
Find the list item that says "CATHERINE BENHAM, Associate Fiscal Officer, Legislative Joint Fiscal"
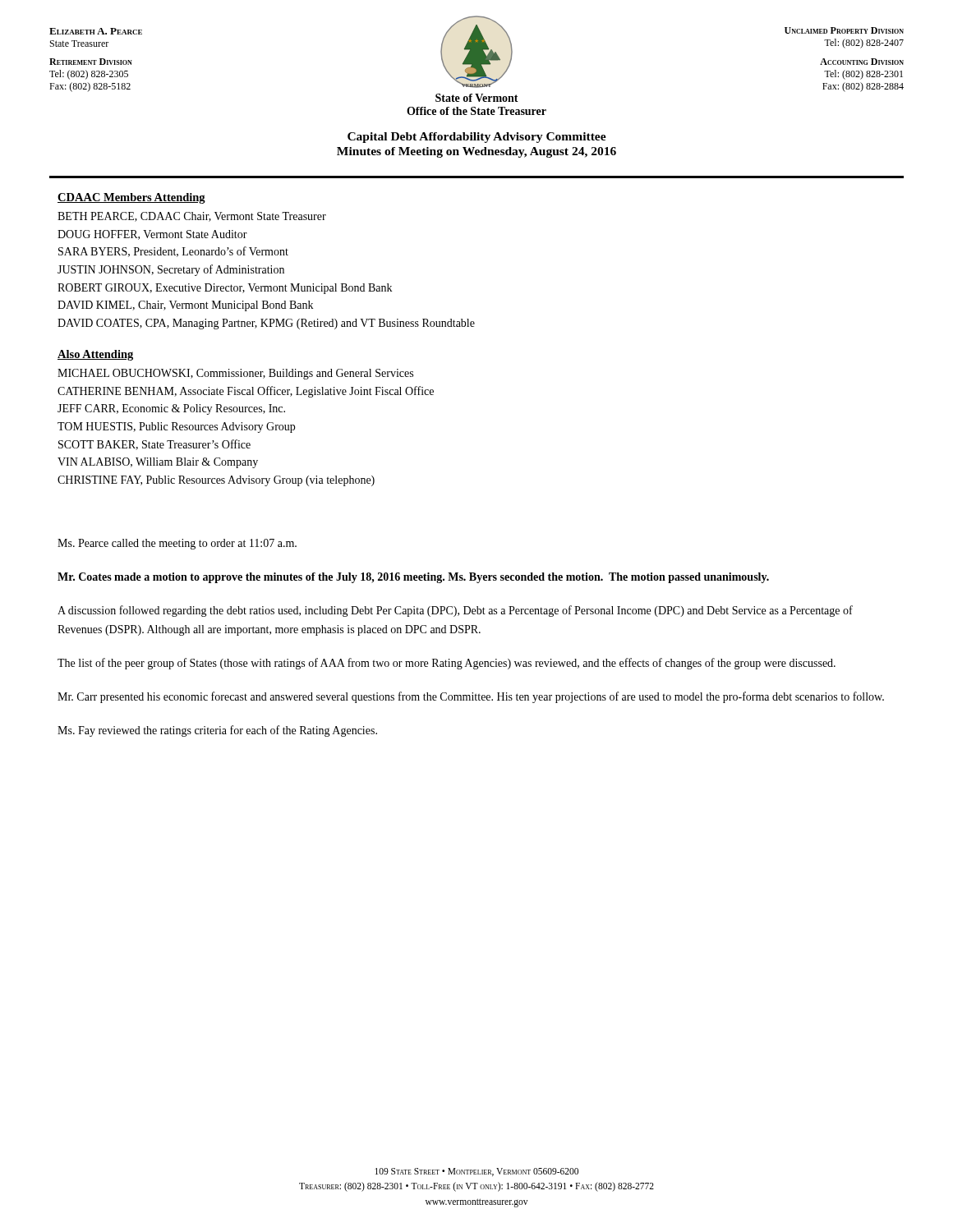tap(246, 391)
